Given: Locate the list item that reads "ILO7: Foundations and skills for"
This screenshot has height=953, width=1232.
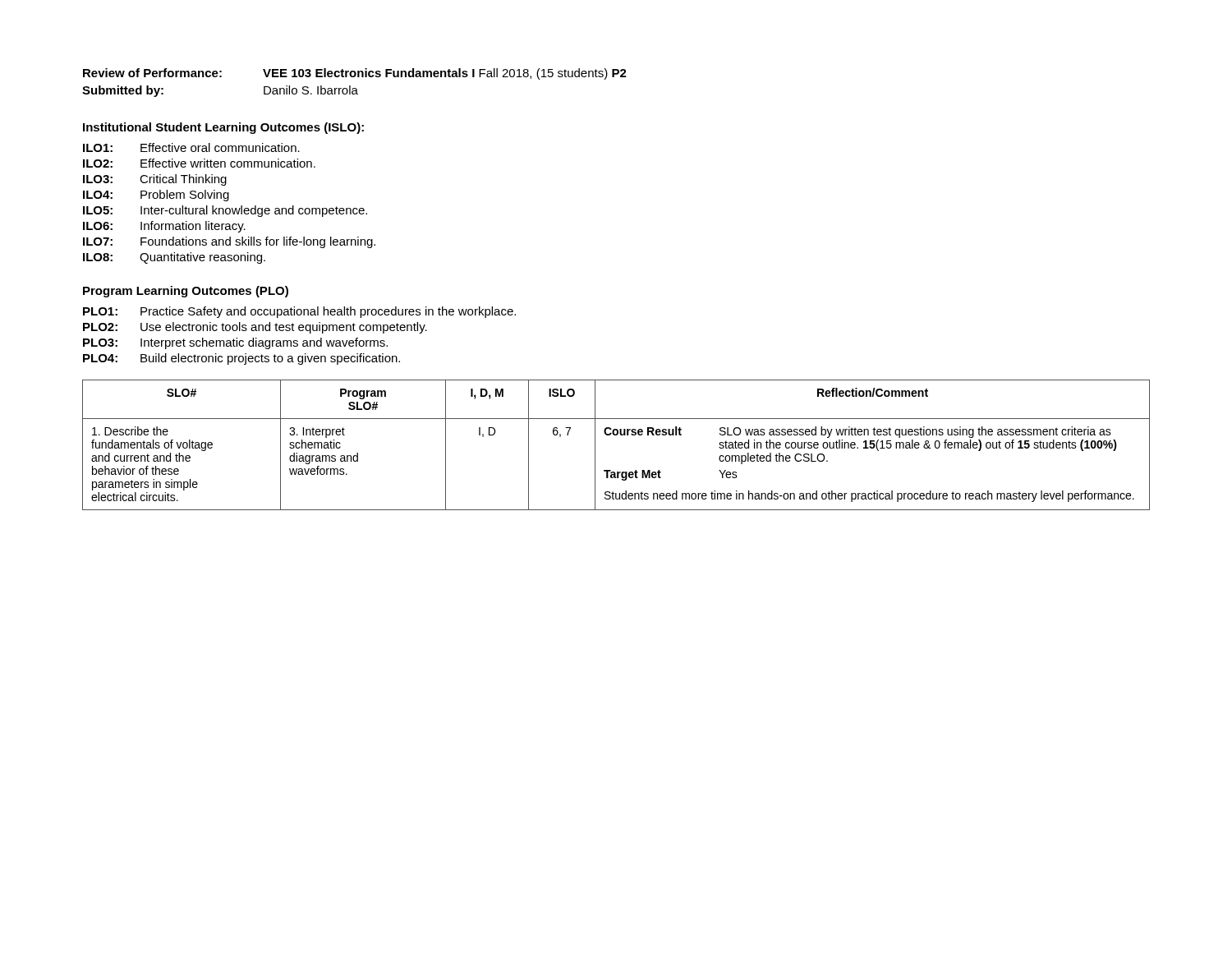Looking at the screenshot, I should (x=229, y=242).
